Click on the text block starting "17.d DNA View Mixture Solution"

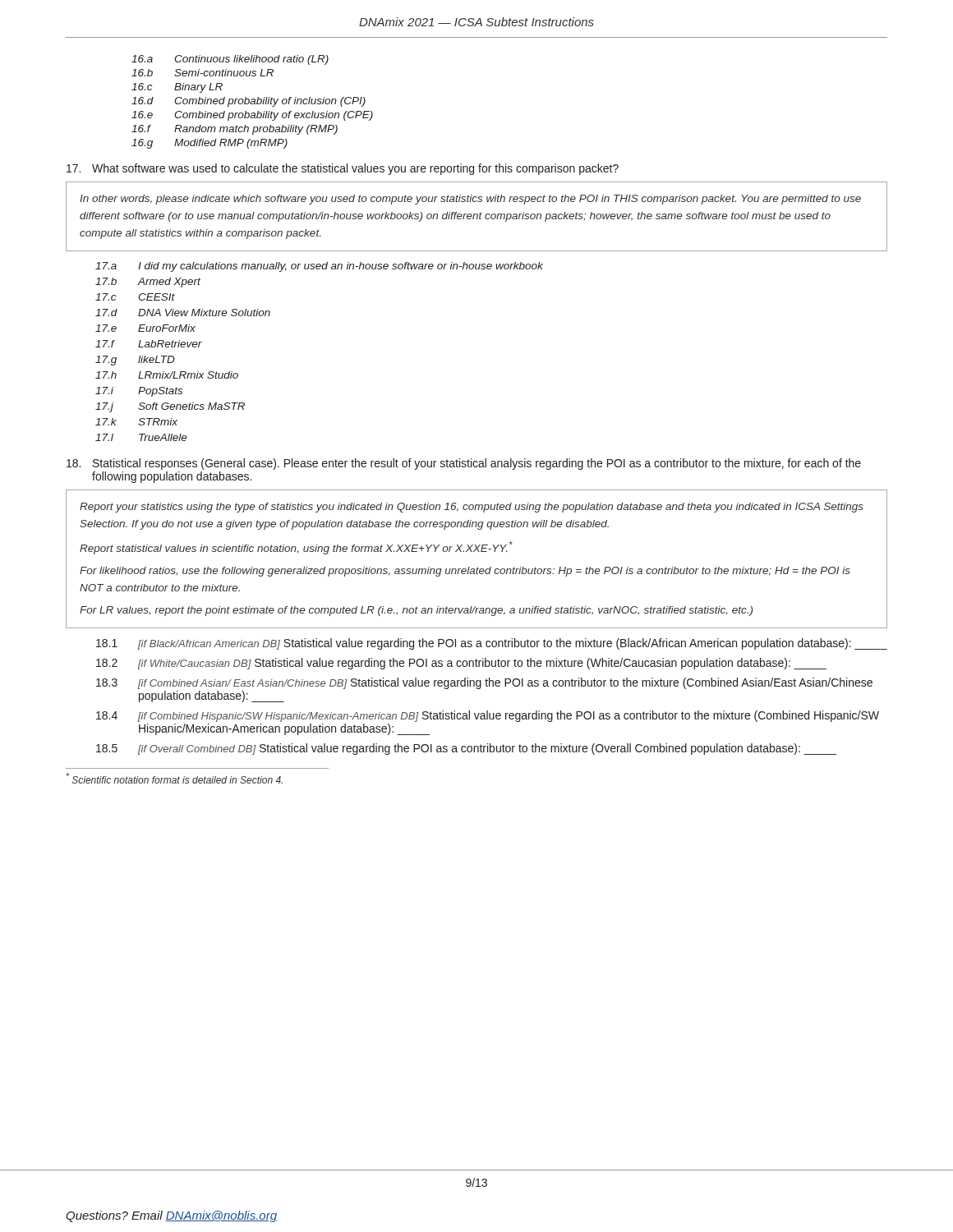point(183,312)
